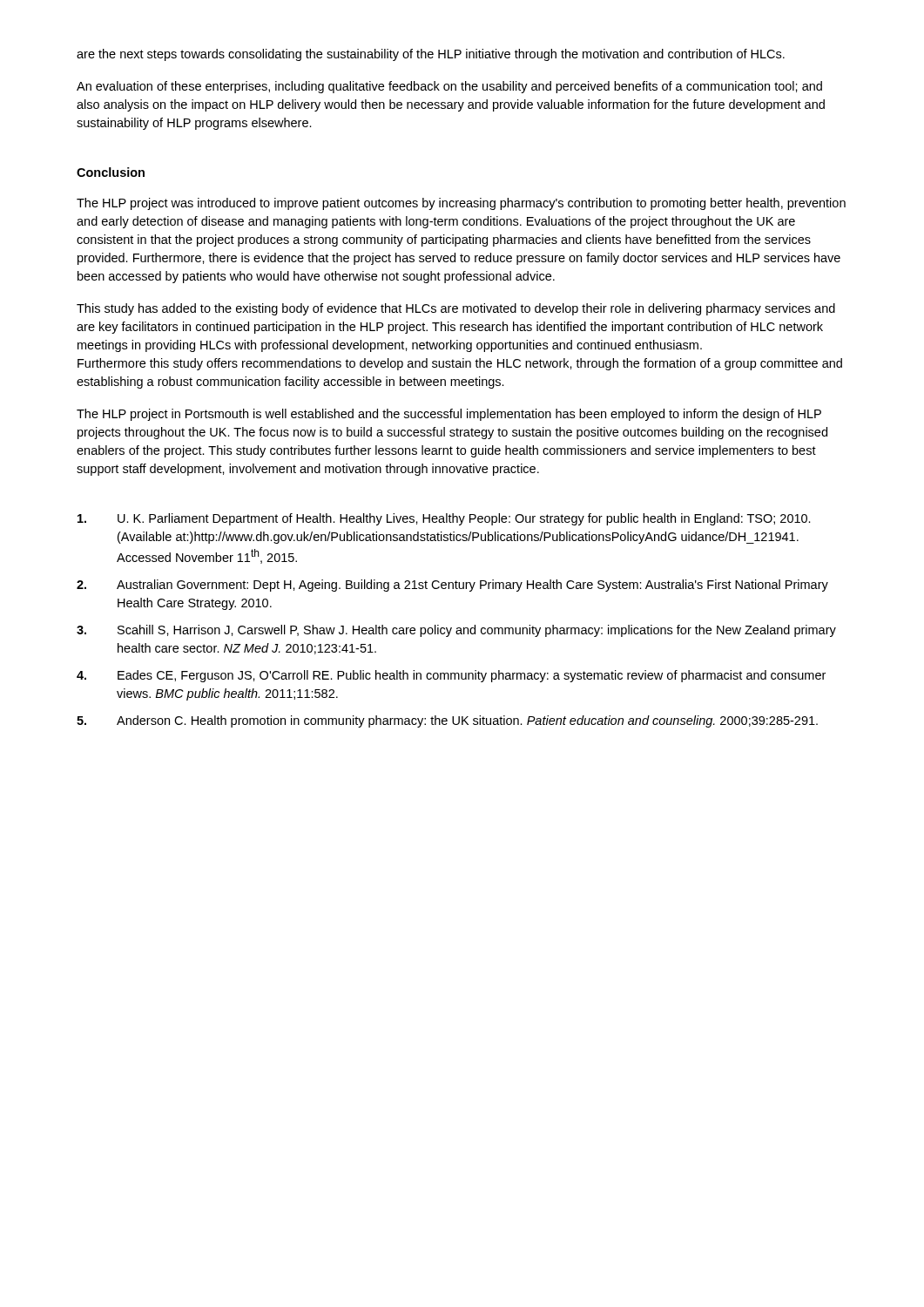This screenshot has height=1307, width=924.
Task: Click on the text block starting "are the next steps towards consolidating"
Action: tap(431, 54)
